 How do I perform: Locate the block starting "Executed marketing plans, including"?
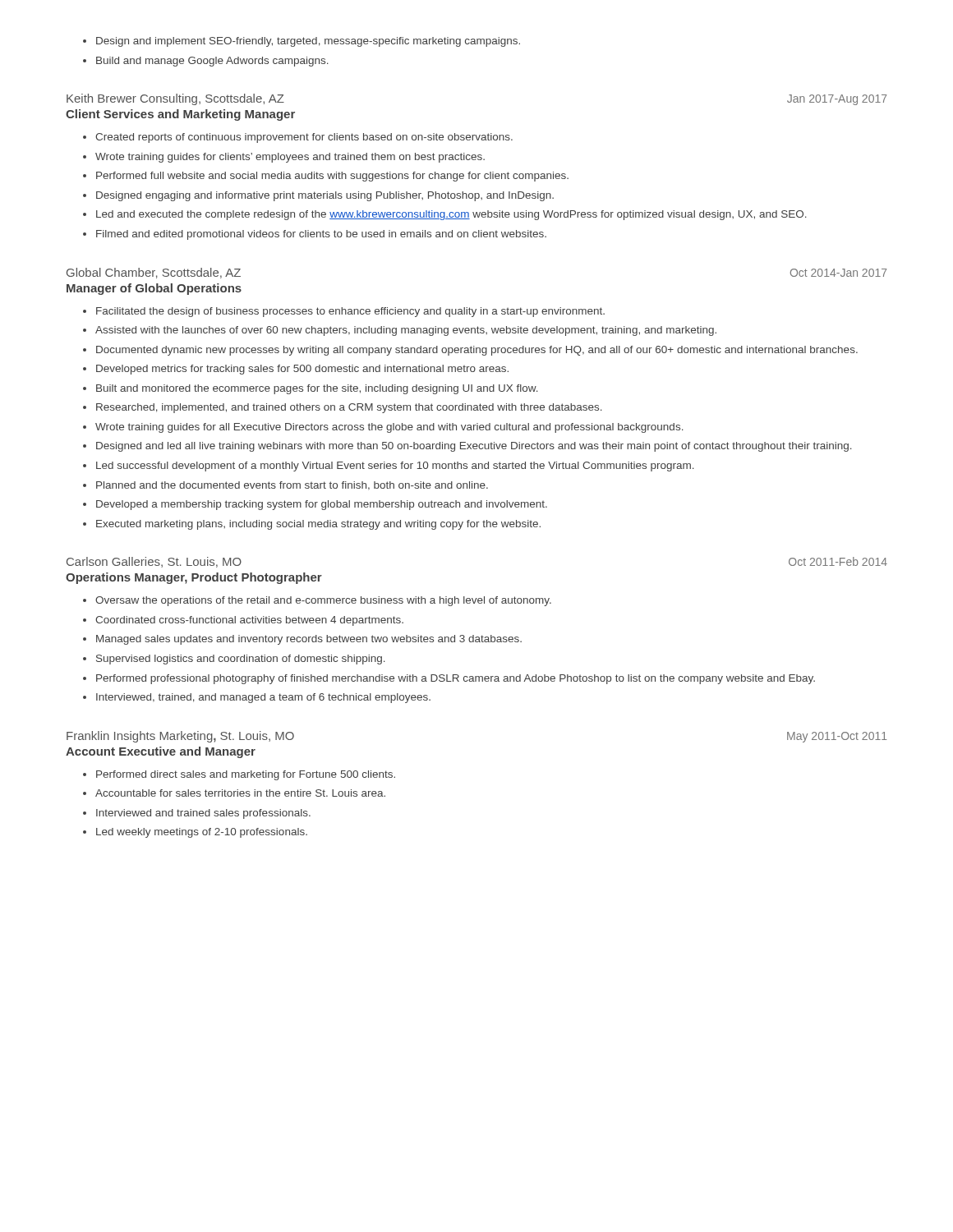pos(491,524)
